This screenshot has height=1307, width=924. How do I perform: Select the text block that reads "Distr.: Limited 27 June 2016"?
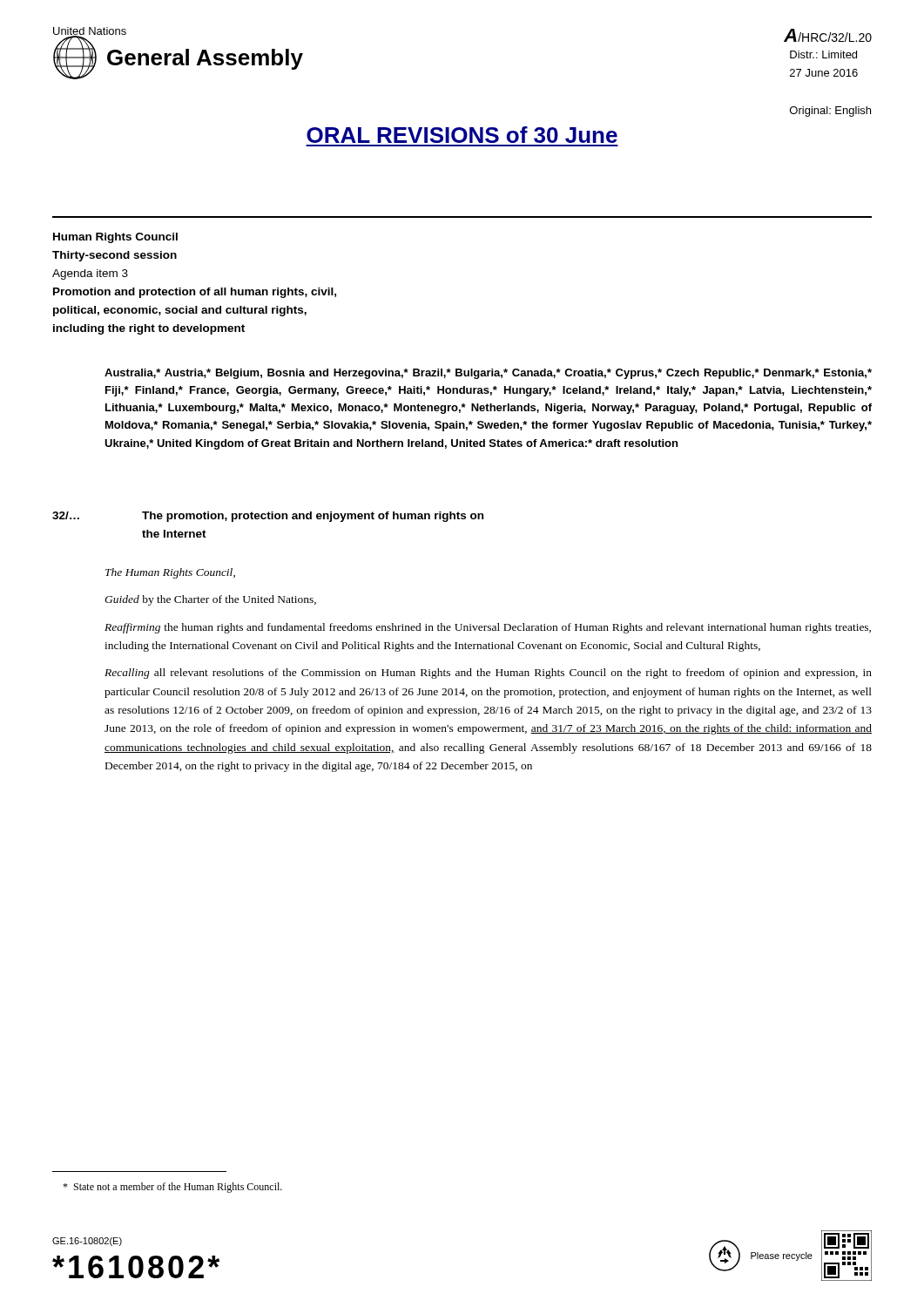click(x=830, y=82)
